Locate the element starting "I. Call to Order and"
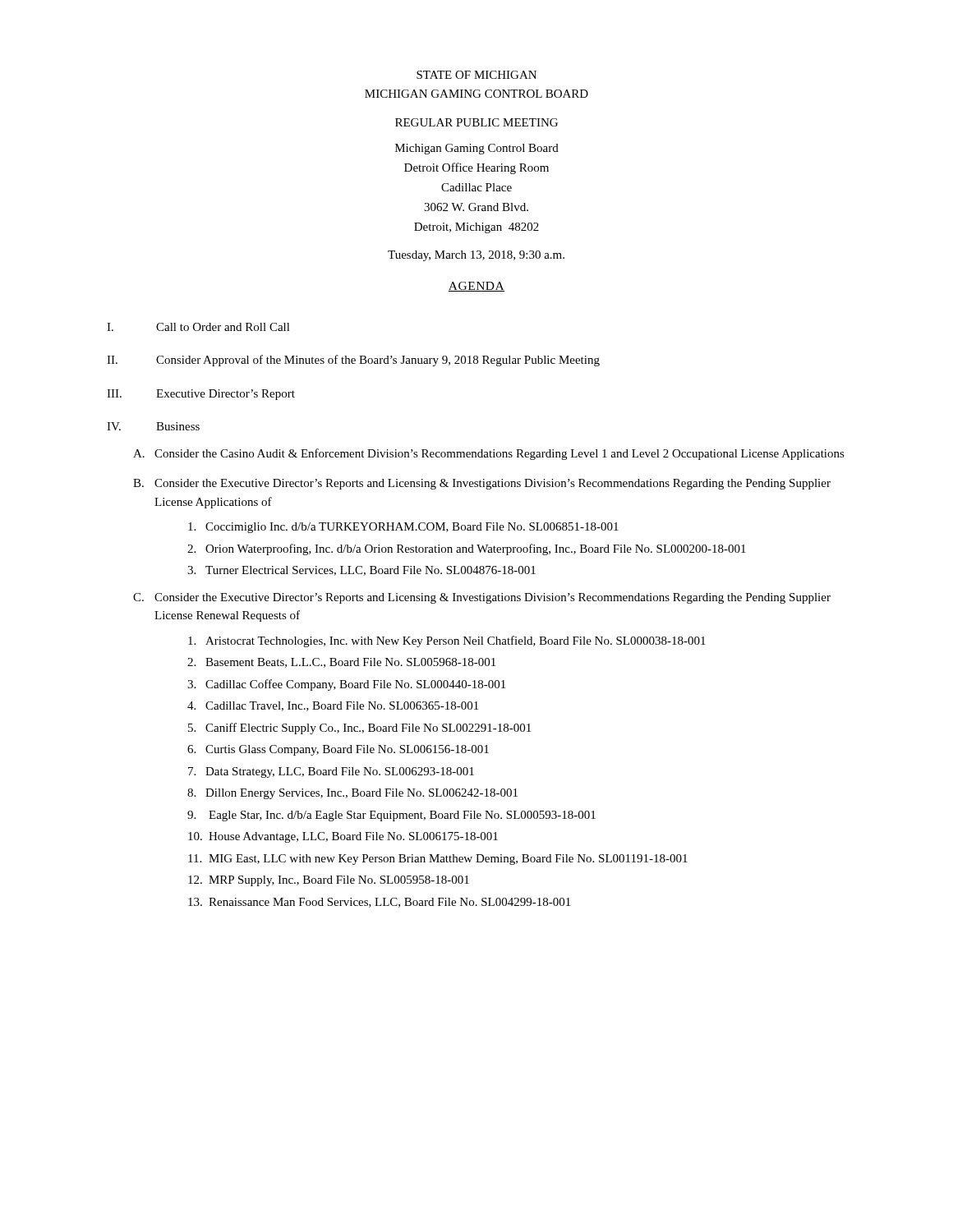The image size is (953, 1232). (198, 327)
